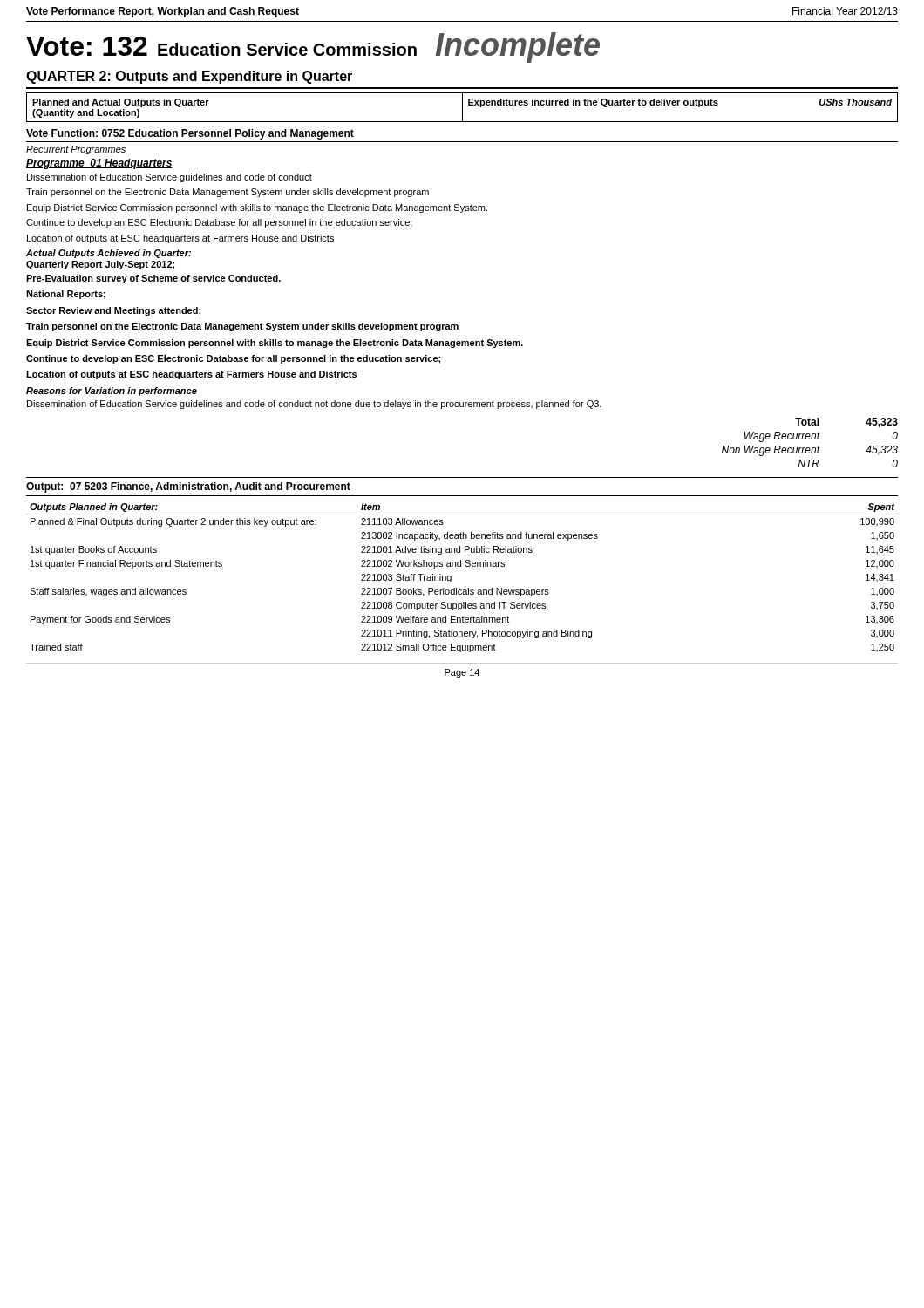Locate the block starting "Vote Function: 0752"

click(462, 134)
